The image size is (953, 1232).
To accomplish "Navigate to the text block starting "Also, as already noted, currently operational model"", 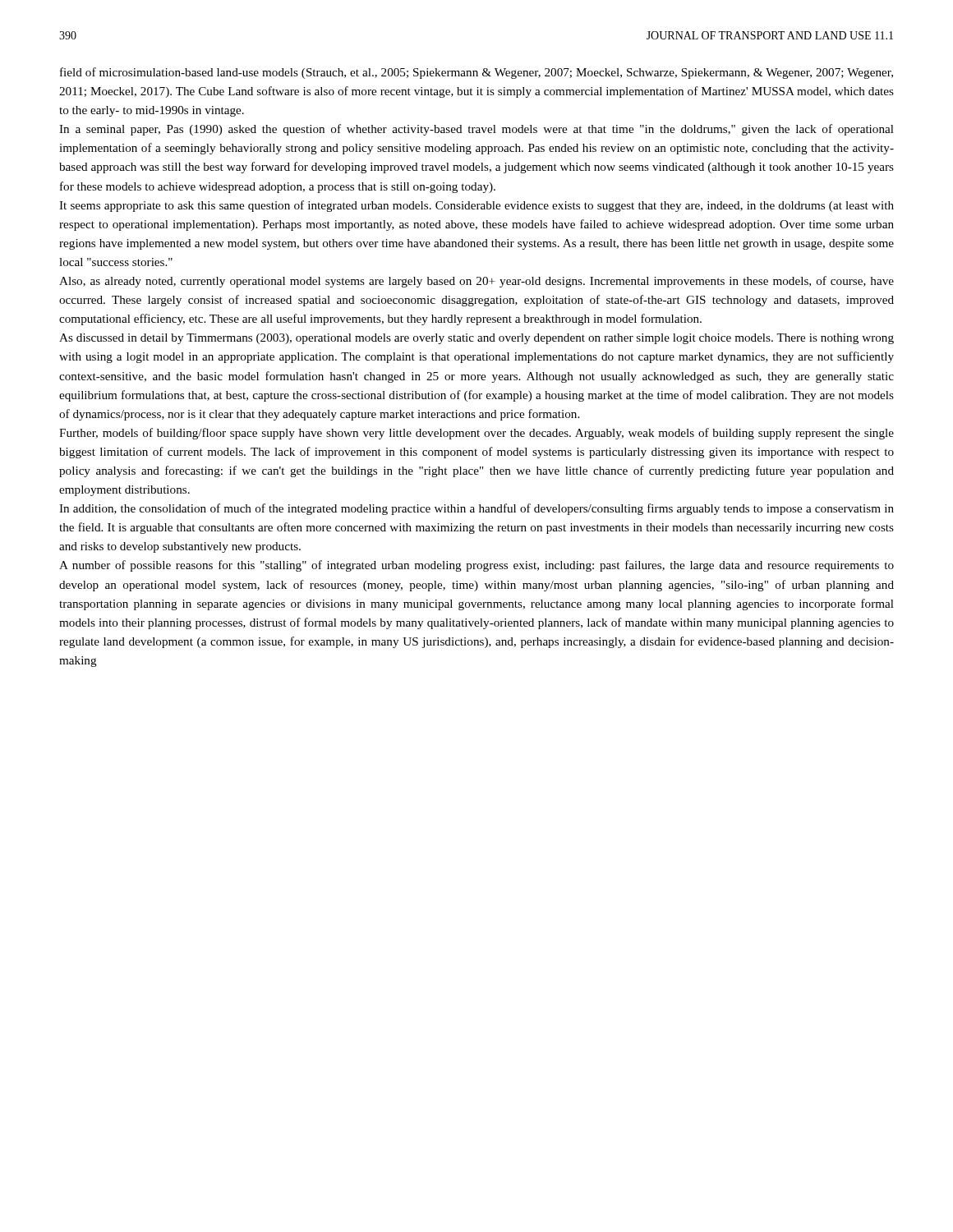I will (x=476, y=299).
